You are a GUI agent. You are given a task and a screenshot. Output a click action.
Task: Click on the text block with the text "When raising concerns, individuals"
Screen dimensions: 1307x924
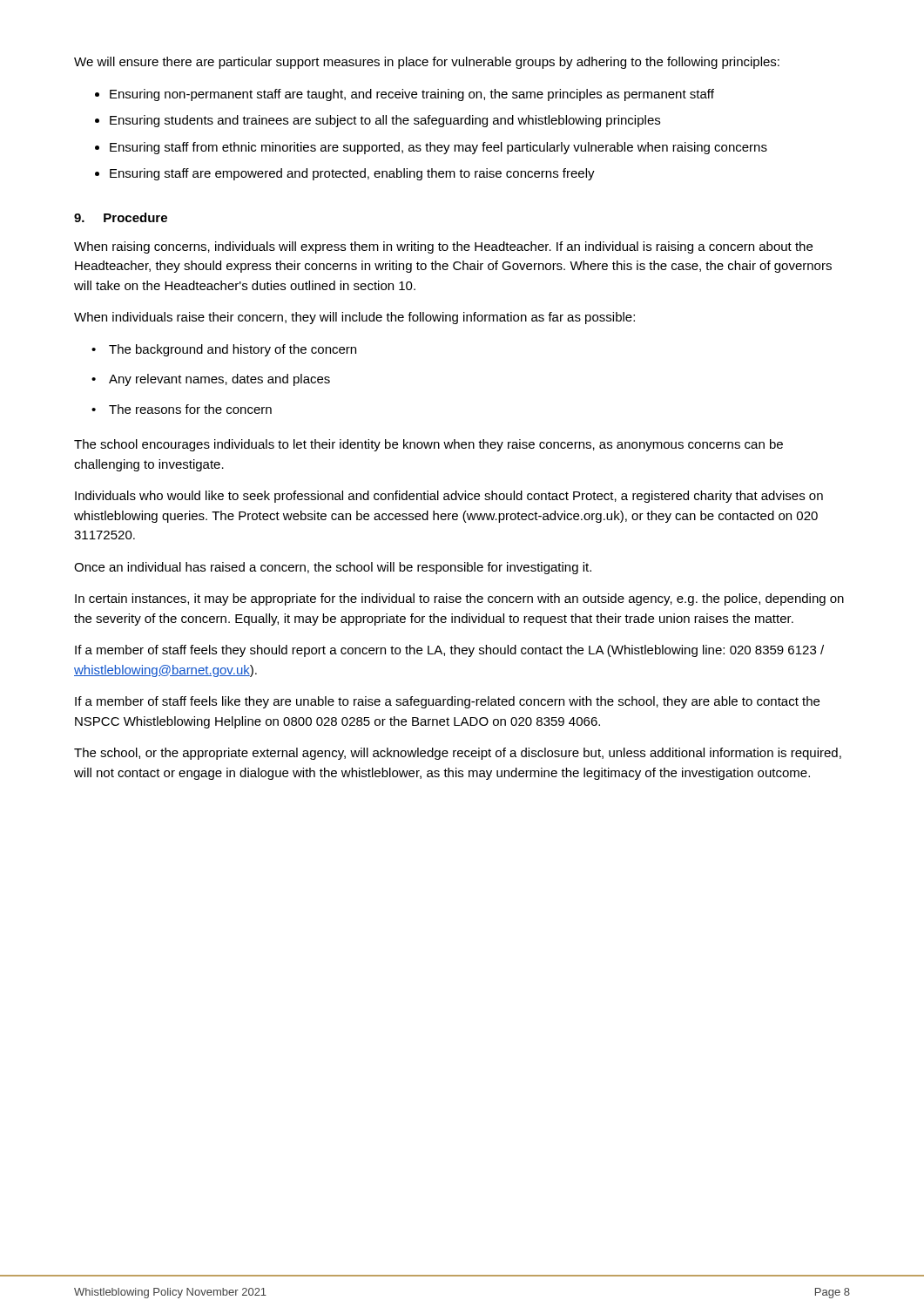click(x=453, y=265)
